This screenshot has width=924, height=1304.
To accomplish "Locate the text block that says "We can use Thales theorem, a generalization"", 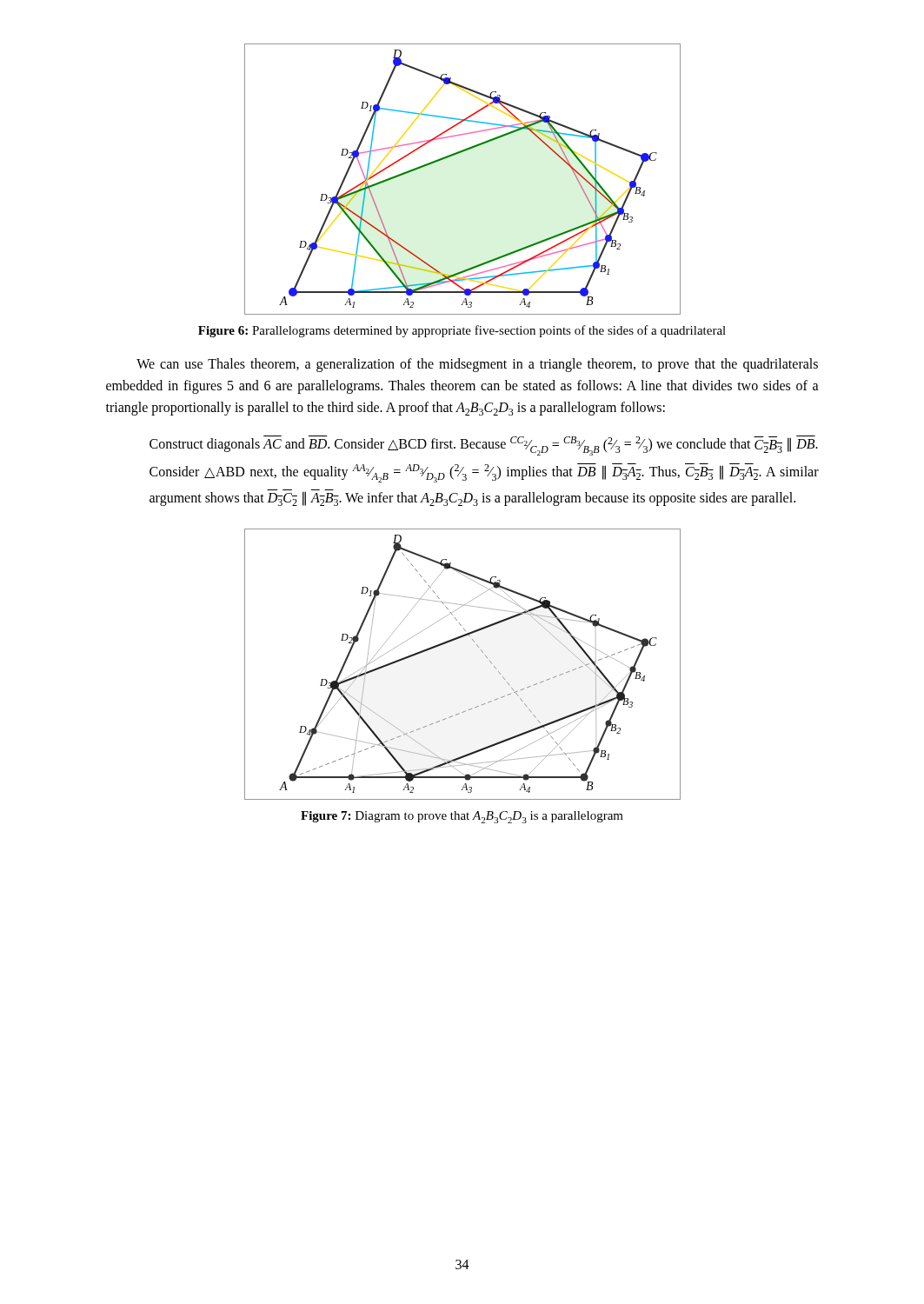I will [462, 387].
